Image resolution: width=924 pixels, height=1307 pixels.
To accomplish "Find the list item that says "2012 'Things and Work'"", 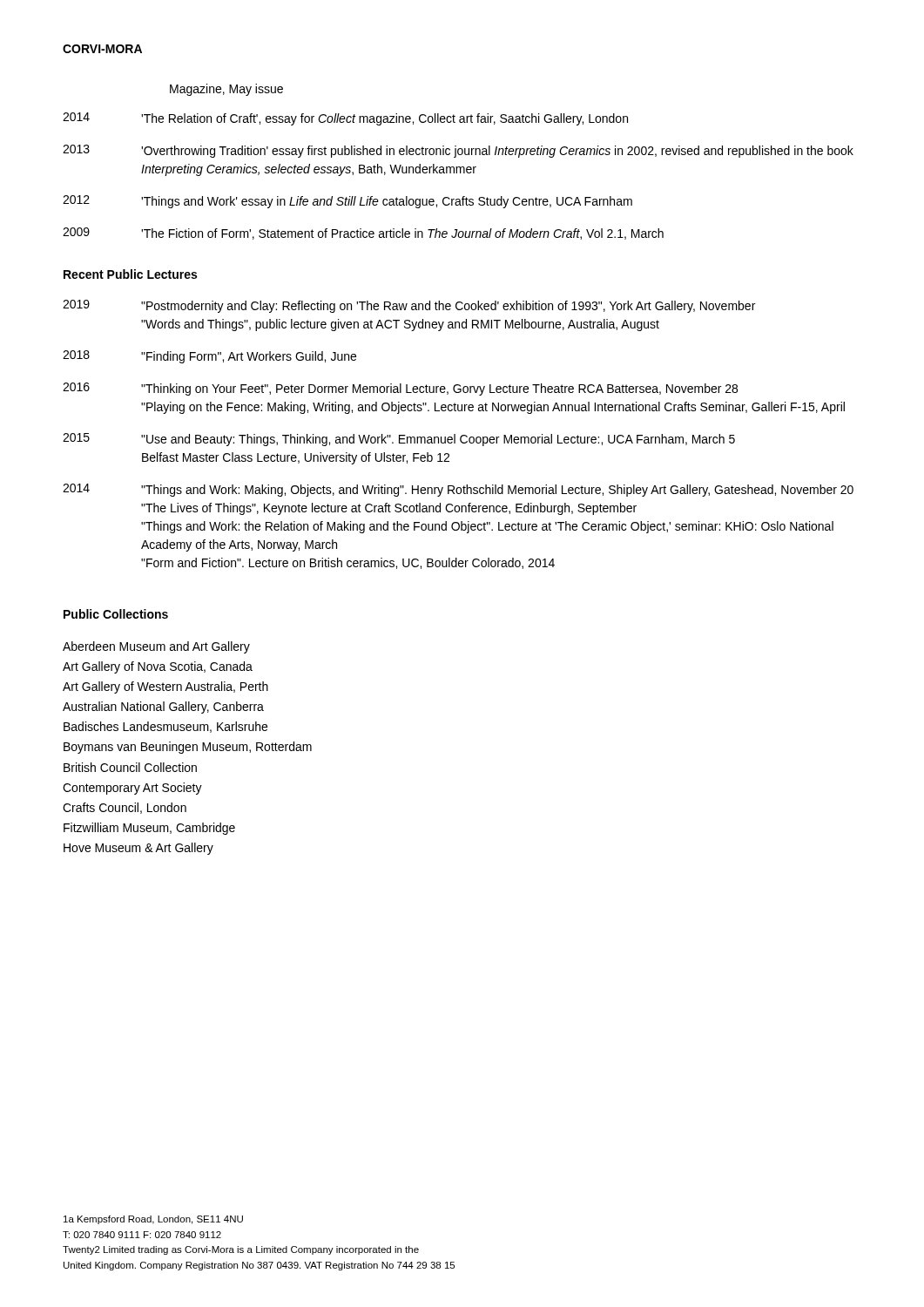I will (x=462, y=202).
